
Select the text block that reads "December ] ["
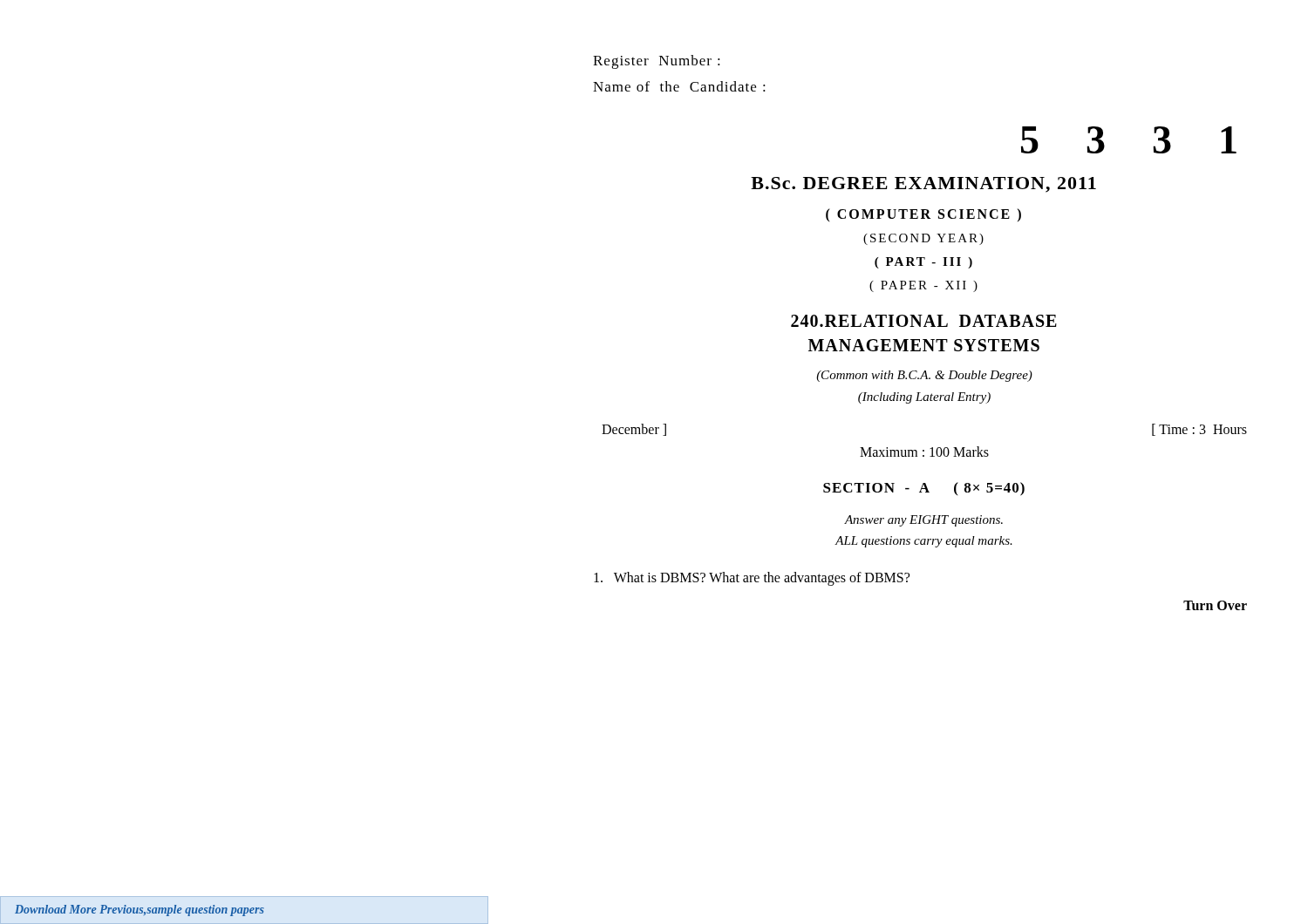tap(636, 429)
